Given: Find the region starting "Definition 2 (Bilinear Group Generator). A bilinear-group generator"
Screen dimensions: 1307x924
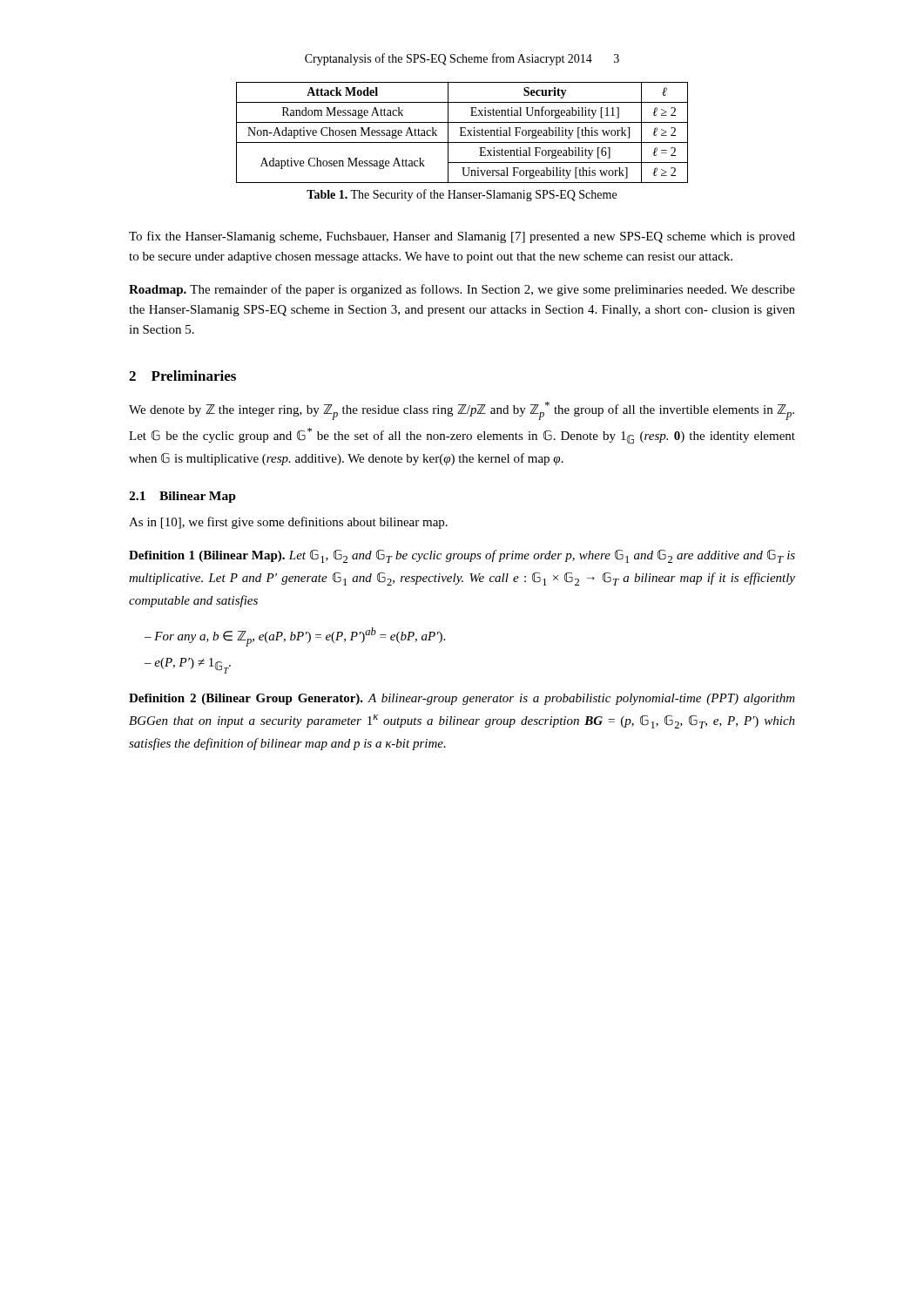Looking at the screenshot, I should click(x=462, y=720).
